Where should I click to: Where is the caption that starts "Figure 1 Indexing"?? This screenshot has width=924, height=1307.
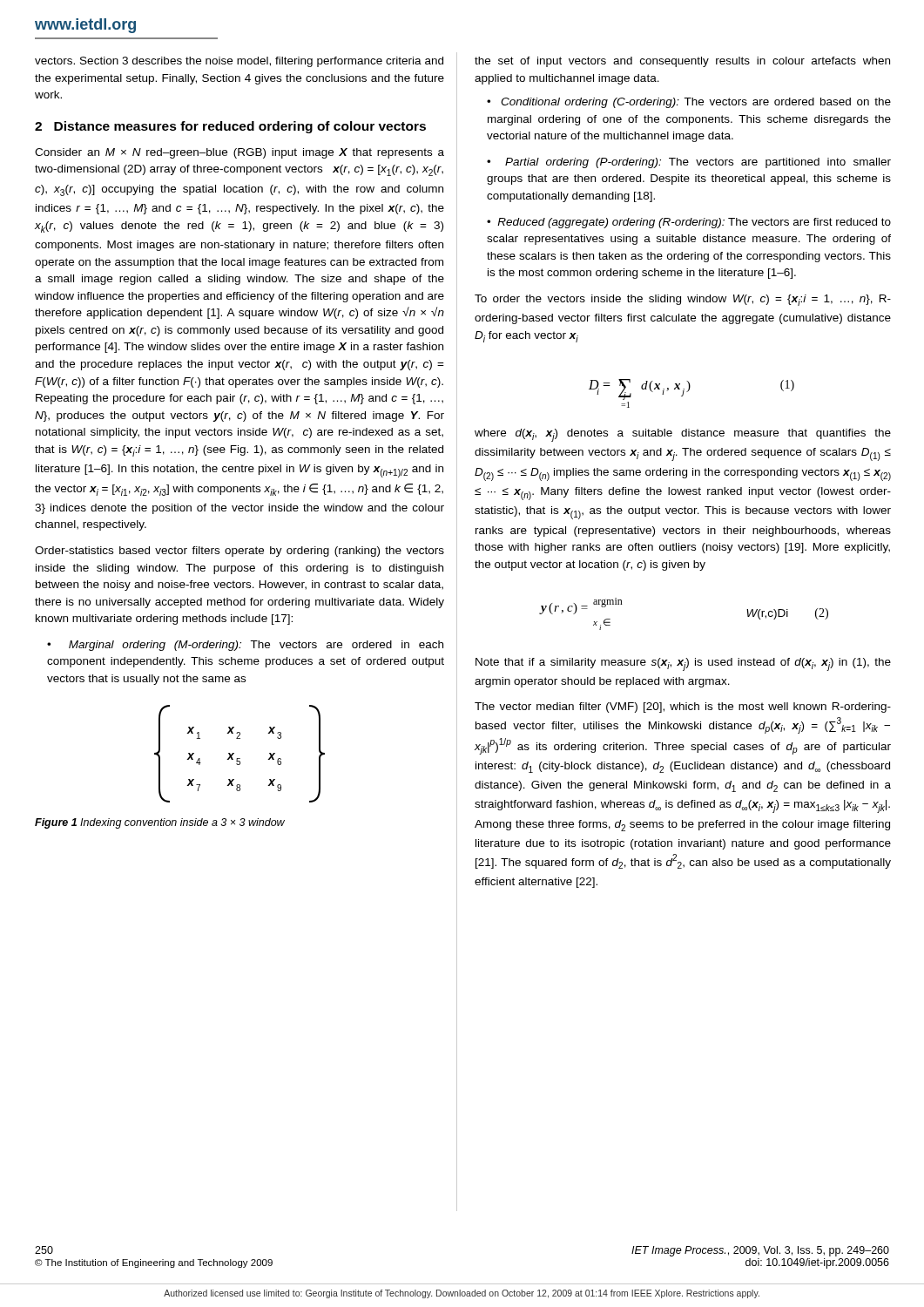pos(160,823)
